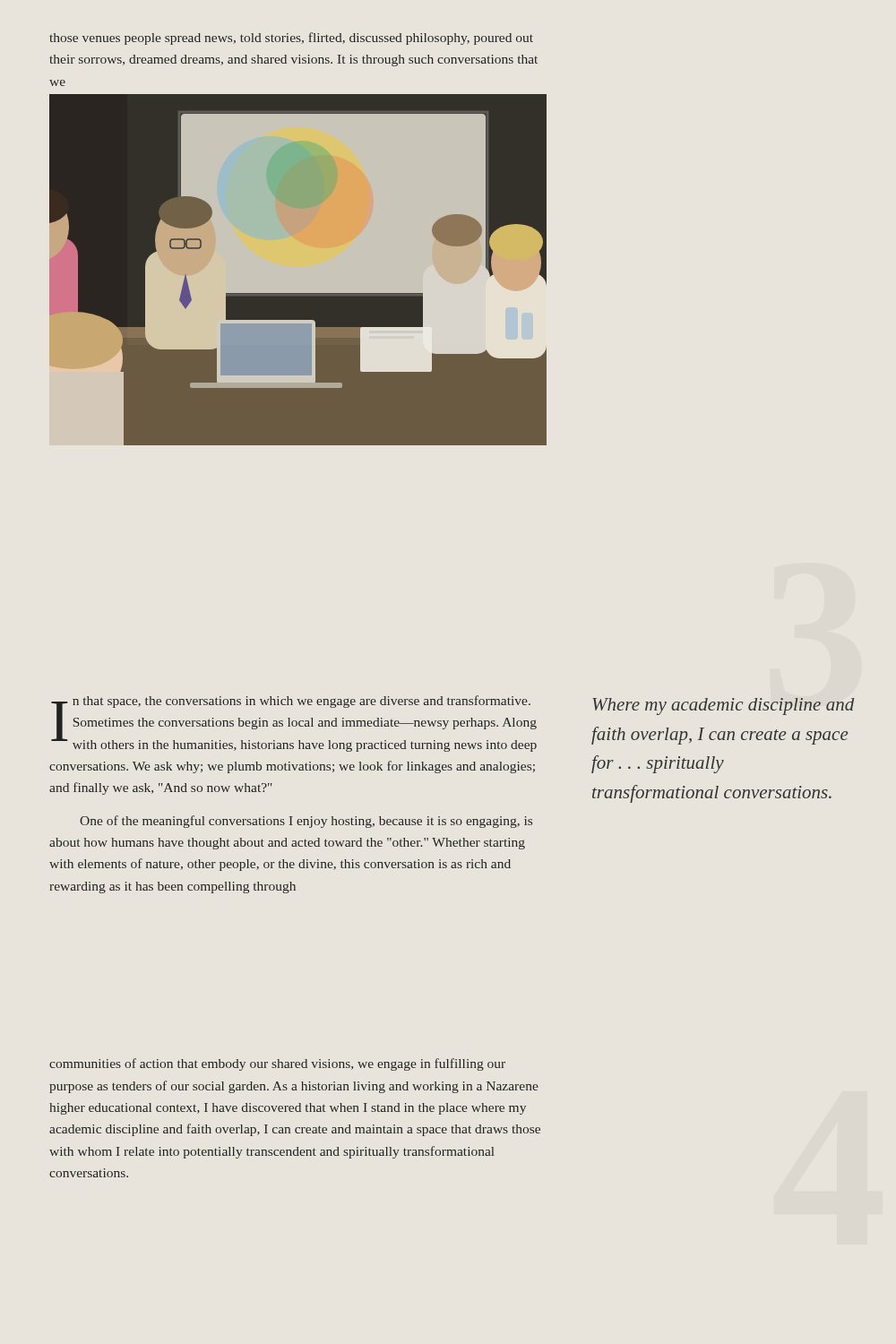Select the text block containing "In that space, the conversations in which we"
The width and height of the screenshot is (896, 1344).
[294, 724]
